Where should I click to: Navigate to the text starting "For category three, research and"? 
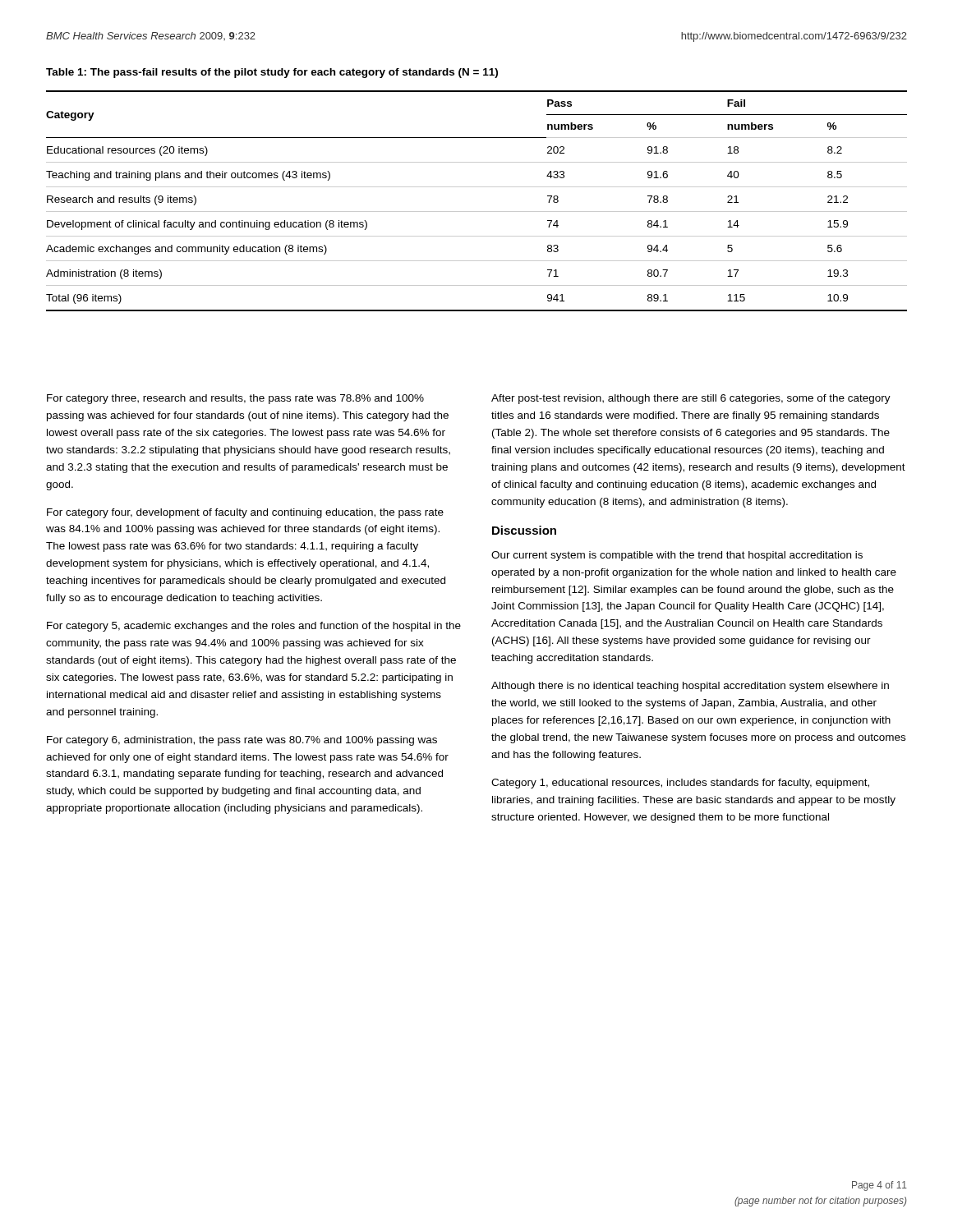254,442
